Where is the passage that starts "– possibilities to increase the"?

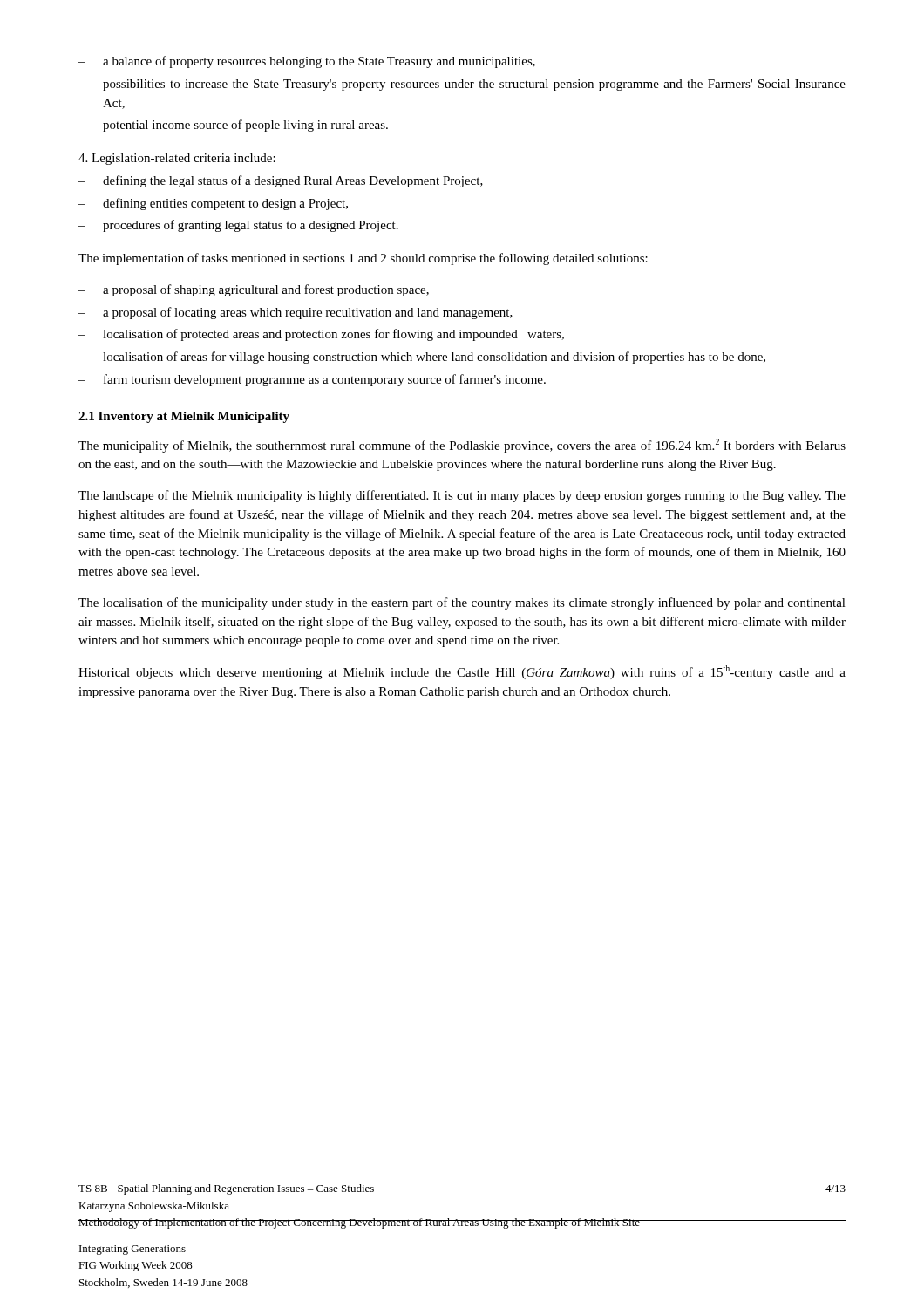click(462, 94)
